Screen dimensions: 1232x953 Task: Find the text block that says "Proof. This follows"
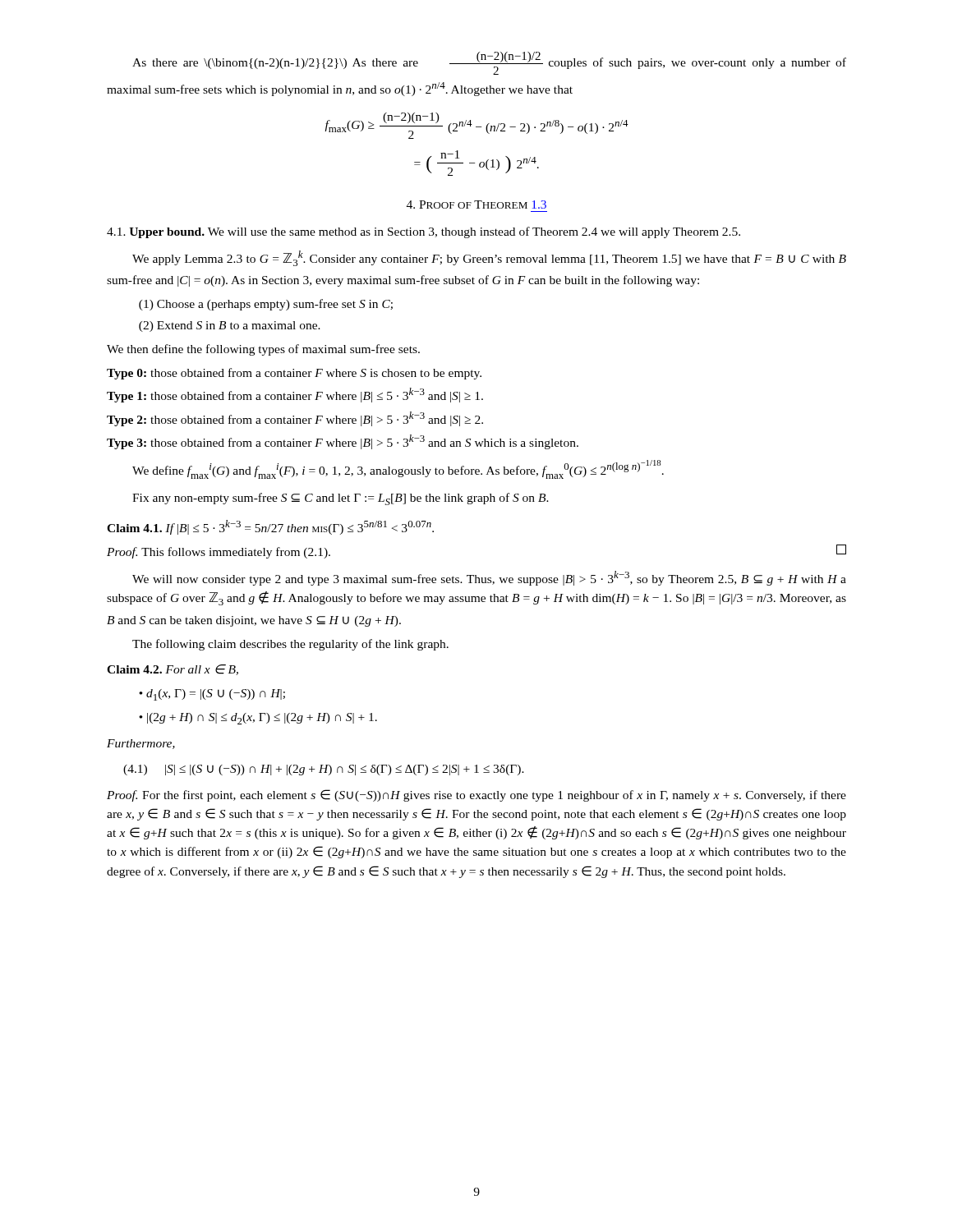click(220, 552)
